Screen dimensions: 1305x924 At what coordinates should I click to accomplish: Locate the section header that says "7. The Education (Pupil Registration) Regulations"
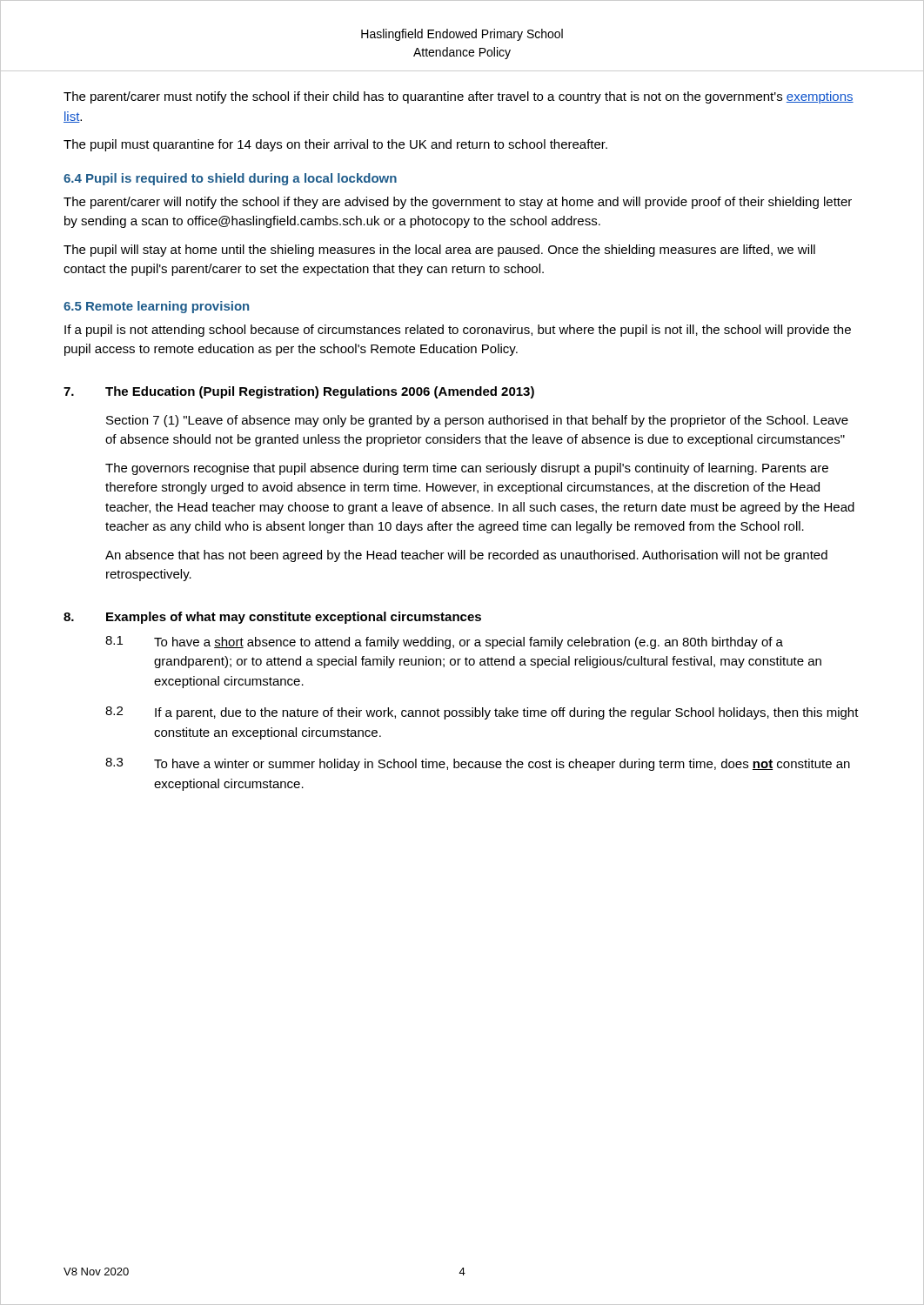tap(299, 391)
